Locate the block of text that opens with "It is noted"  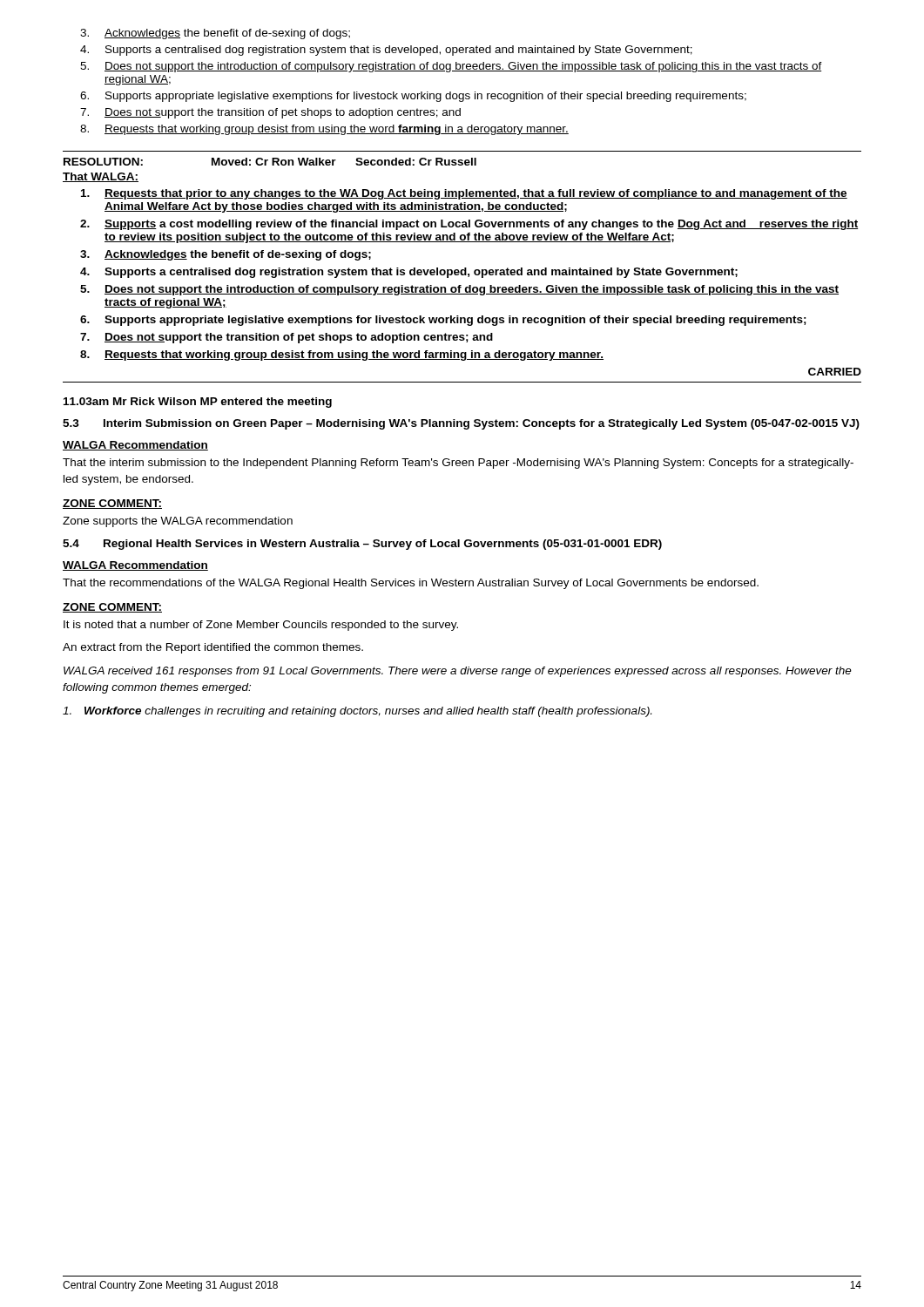click(261, 624)
